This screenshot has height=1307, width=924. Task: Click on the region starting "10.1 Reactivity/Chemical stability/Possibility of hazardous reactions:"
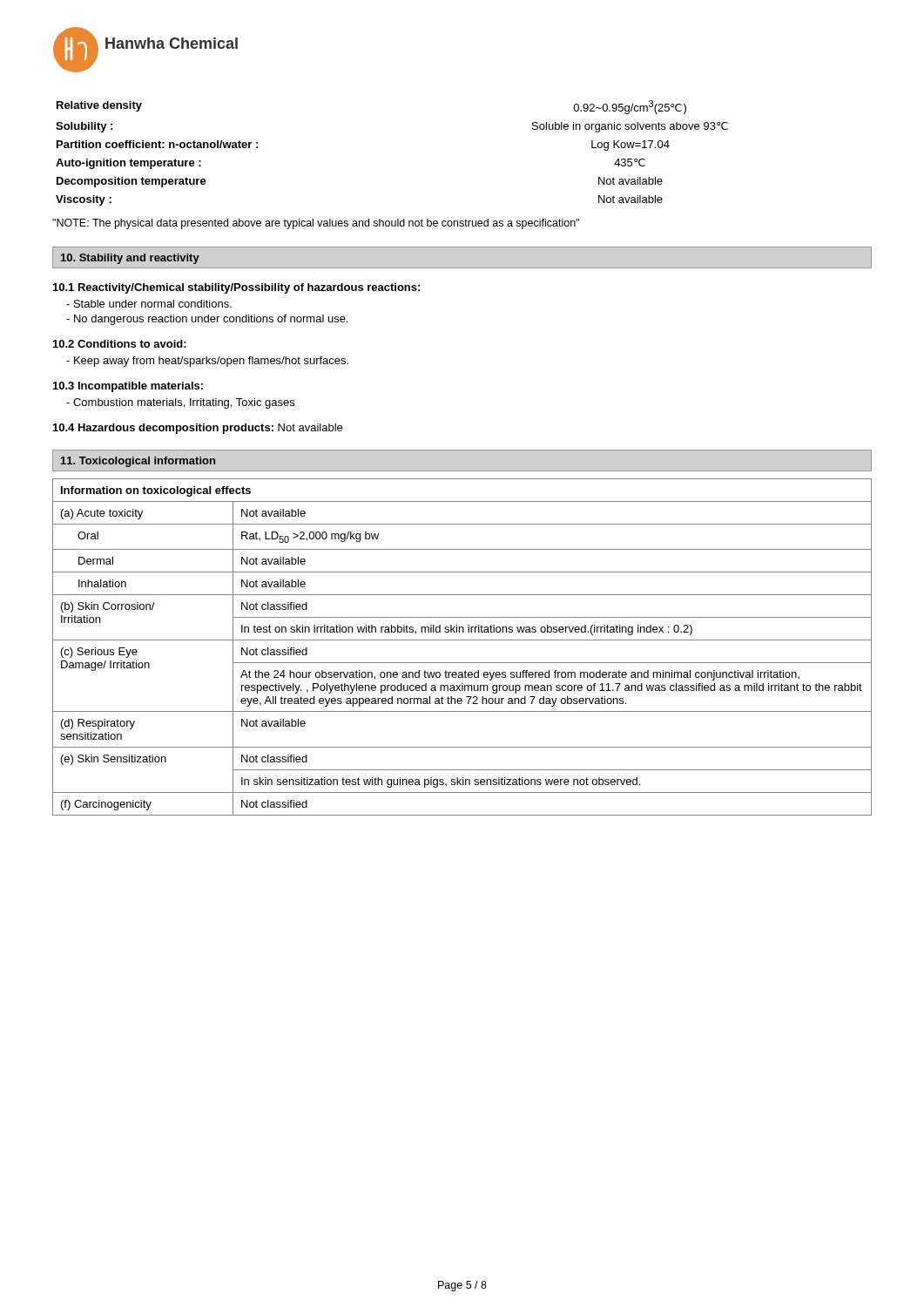pyautogui.click(x=237, y=287)
